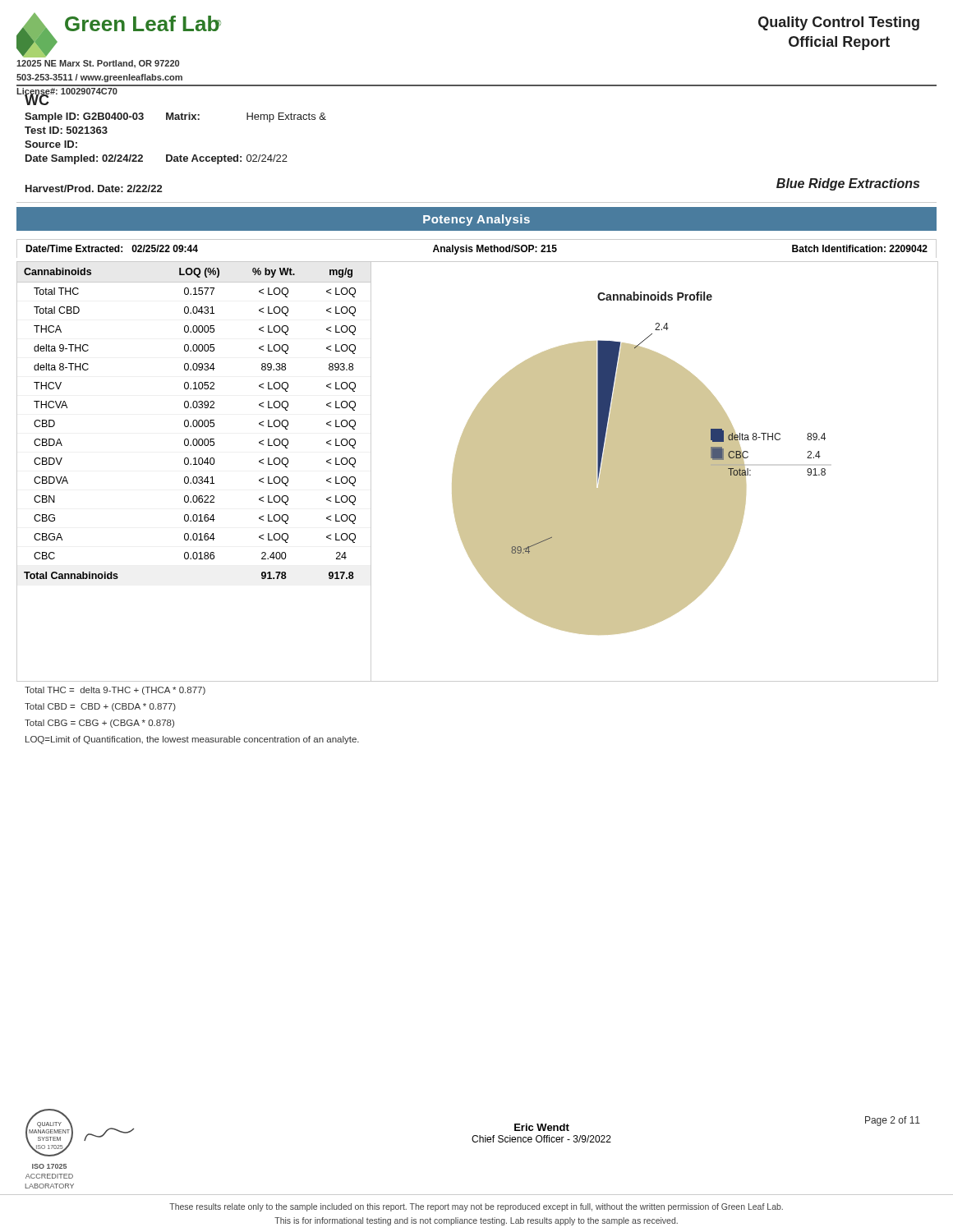Click on the text starting "Sample ID: G2B0400-03"
Screen dimensions: 1232x953
[175, 117]
